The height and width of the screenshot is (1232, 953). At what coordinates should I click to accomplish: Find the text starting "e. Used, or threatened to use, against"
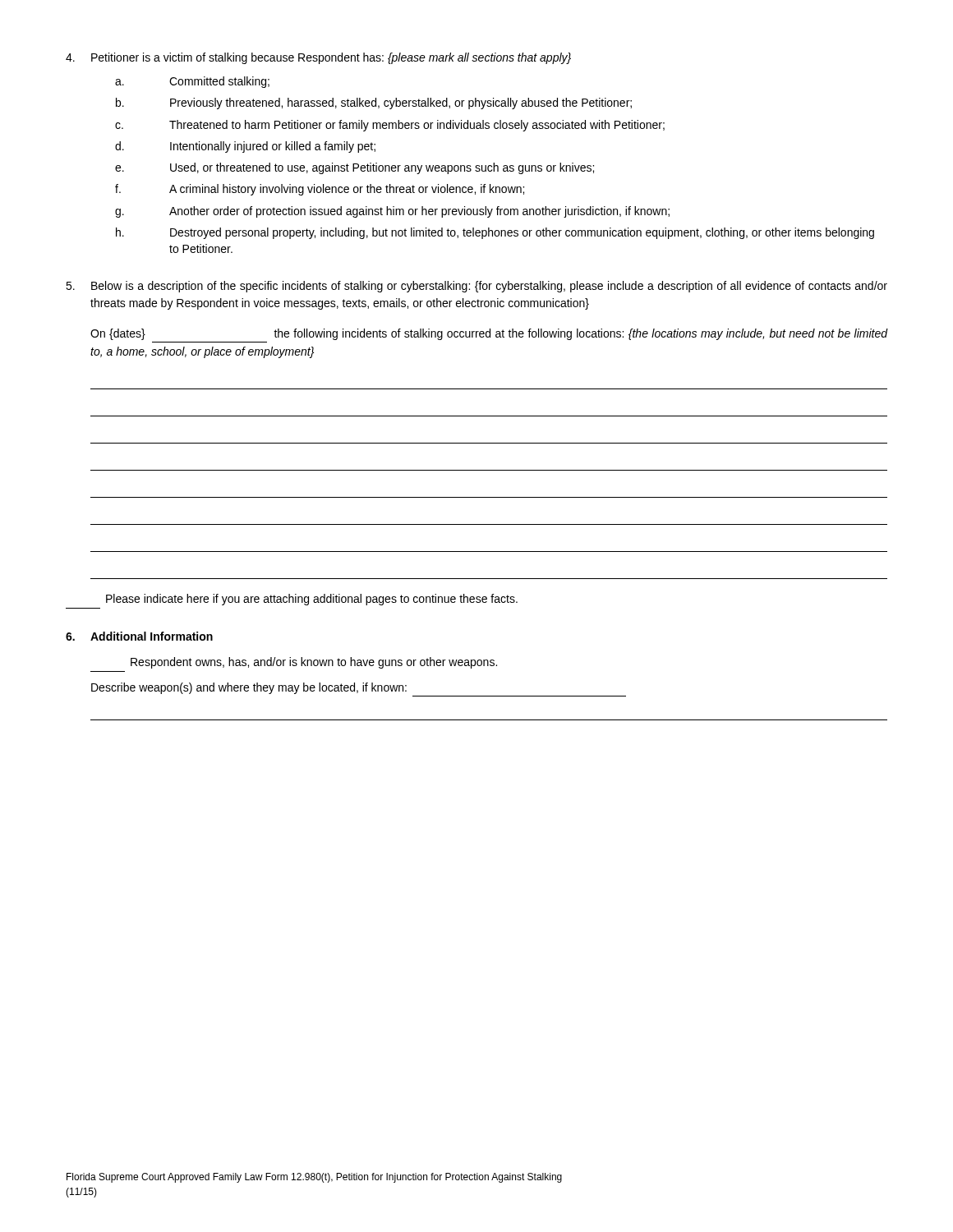click(501, 168)
